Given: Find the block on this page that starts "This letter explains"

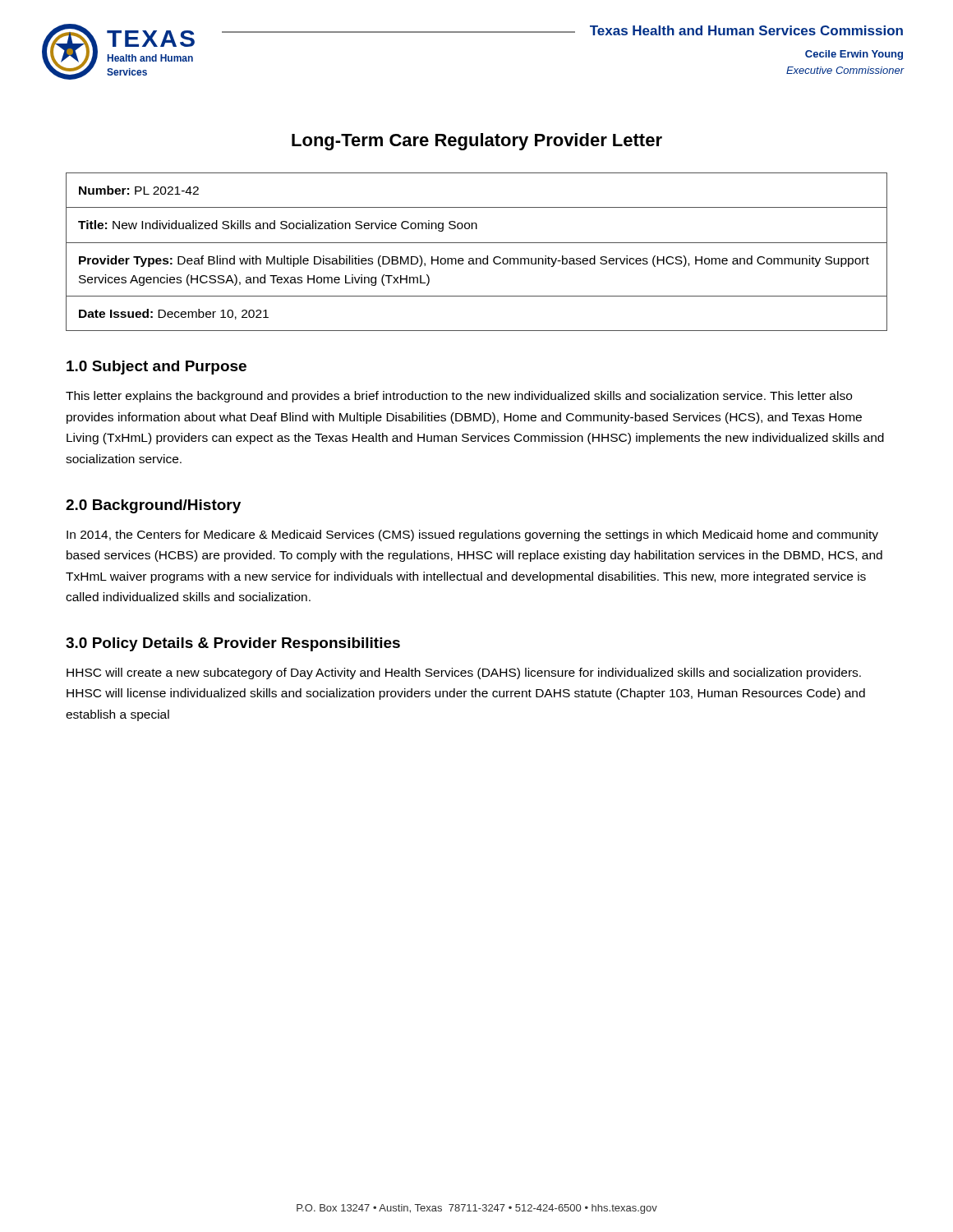Looking at the screenshot, I should pos(475,427).
